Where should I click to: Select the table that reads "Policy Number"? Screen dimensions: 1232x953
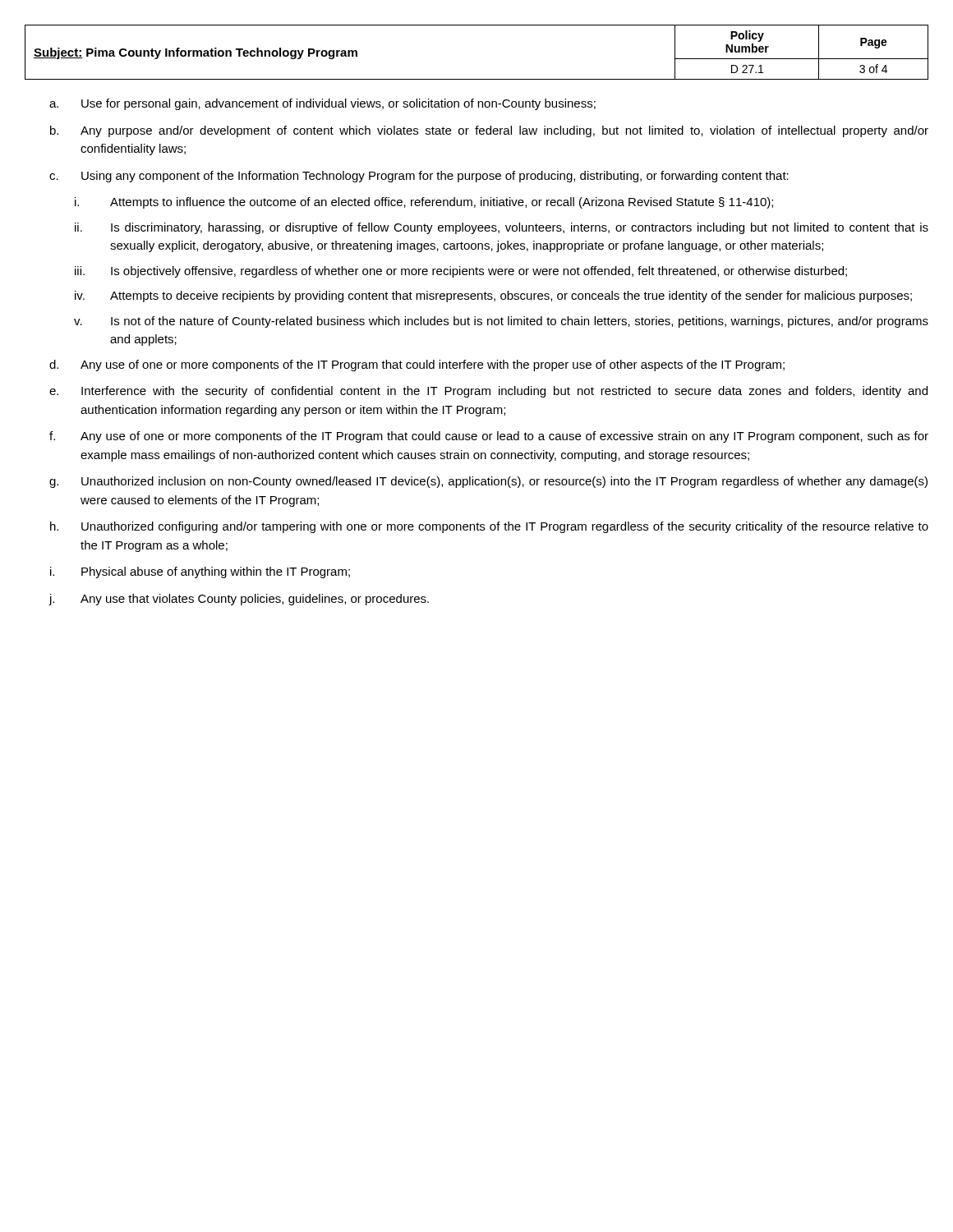476,52
